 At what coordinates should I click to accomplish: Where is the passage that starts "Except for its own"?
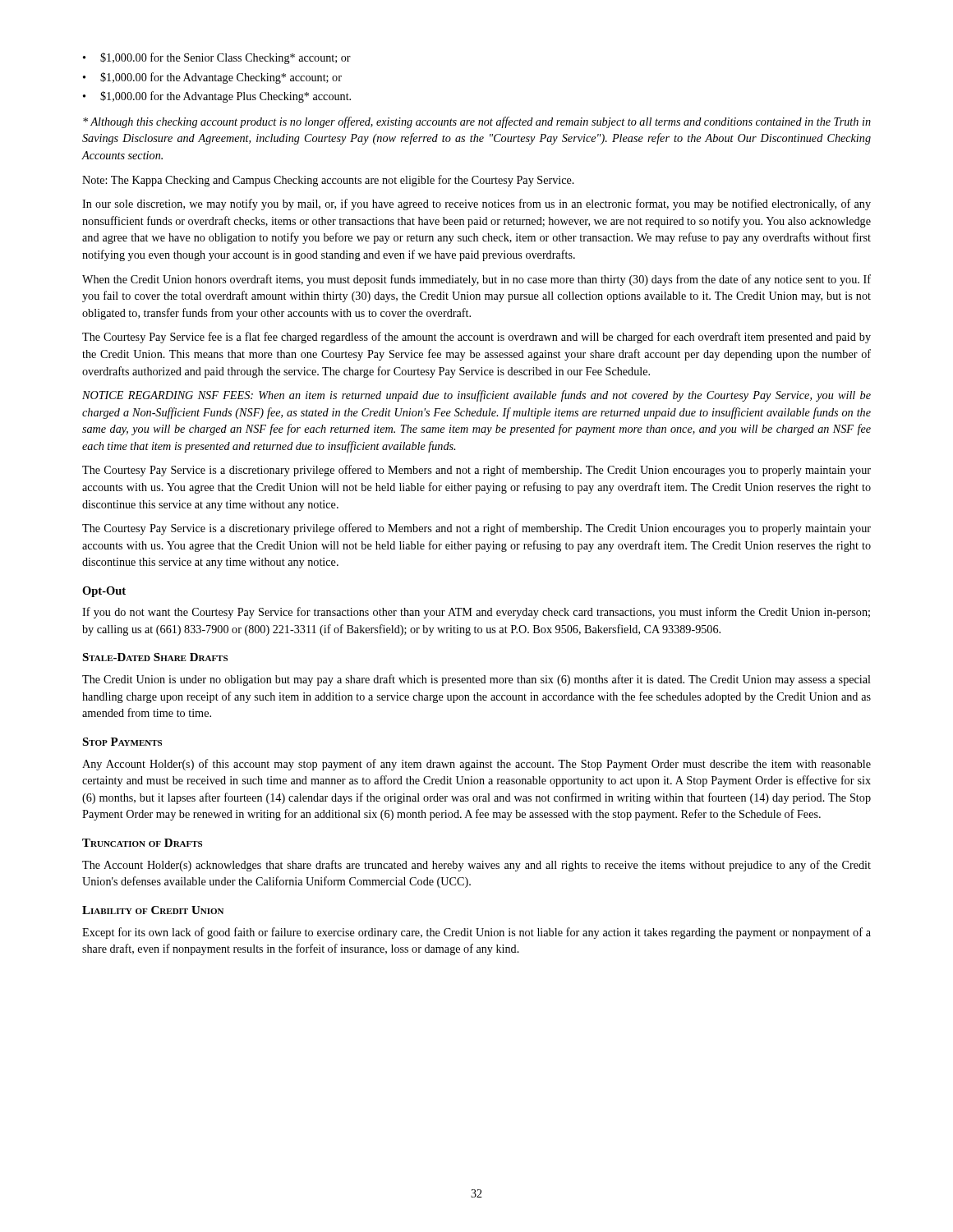476,941
